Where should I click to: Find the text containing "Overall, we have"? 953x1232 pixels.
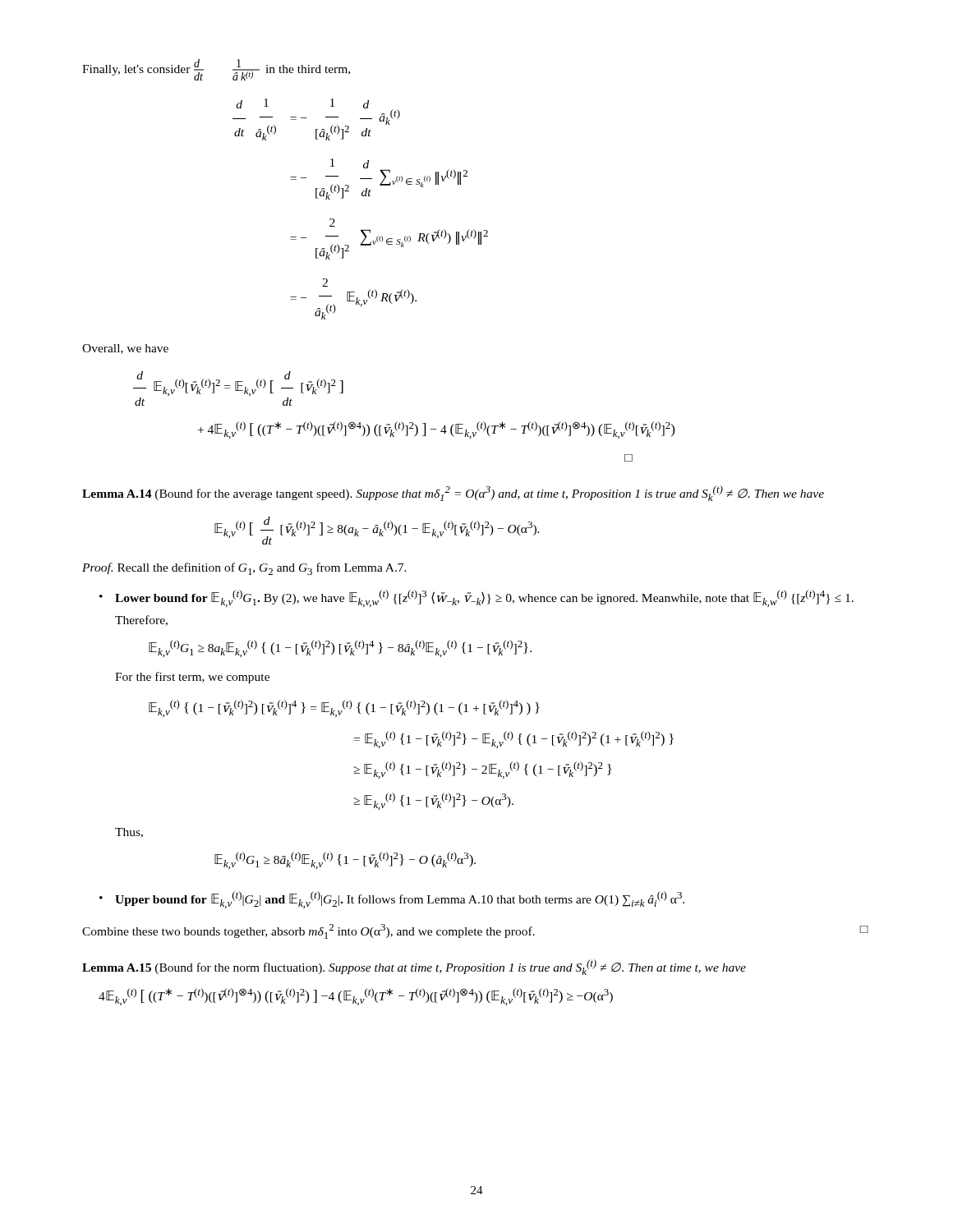click(125, 348)
